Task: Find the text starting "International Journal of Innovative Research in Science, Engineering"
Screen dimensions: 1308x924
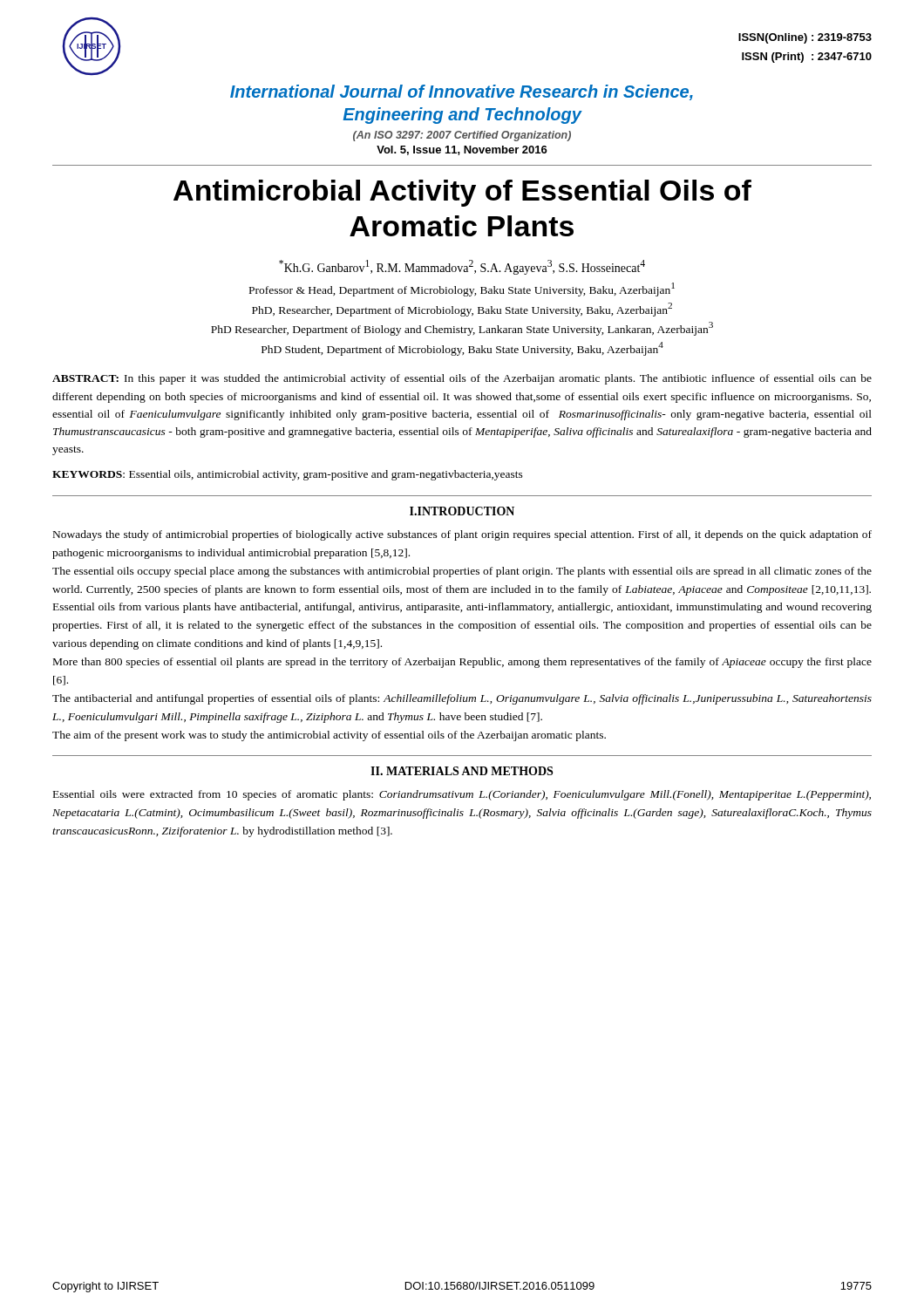Action: click(x=462, y=103)
